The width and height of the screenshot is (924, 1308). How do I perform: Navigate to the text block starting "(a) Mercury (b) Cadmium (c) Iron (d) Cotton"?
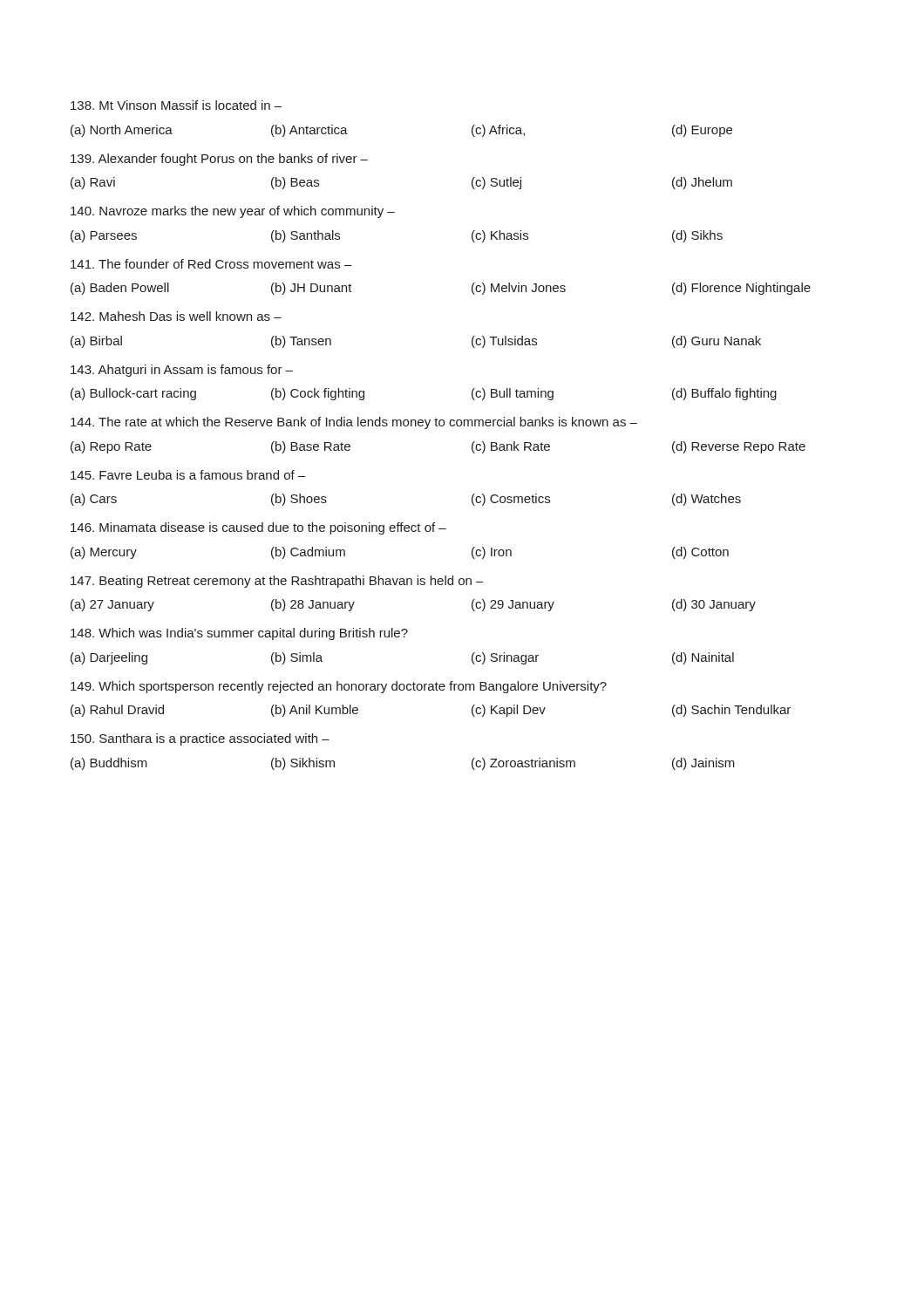tap(471, 552)
